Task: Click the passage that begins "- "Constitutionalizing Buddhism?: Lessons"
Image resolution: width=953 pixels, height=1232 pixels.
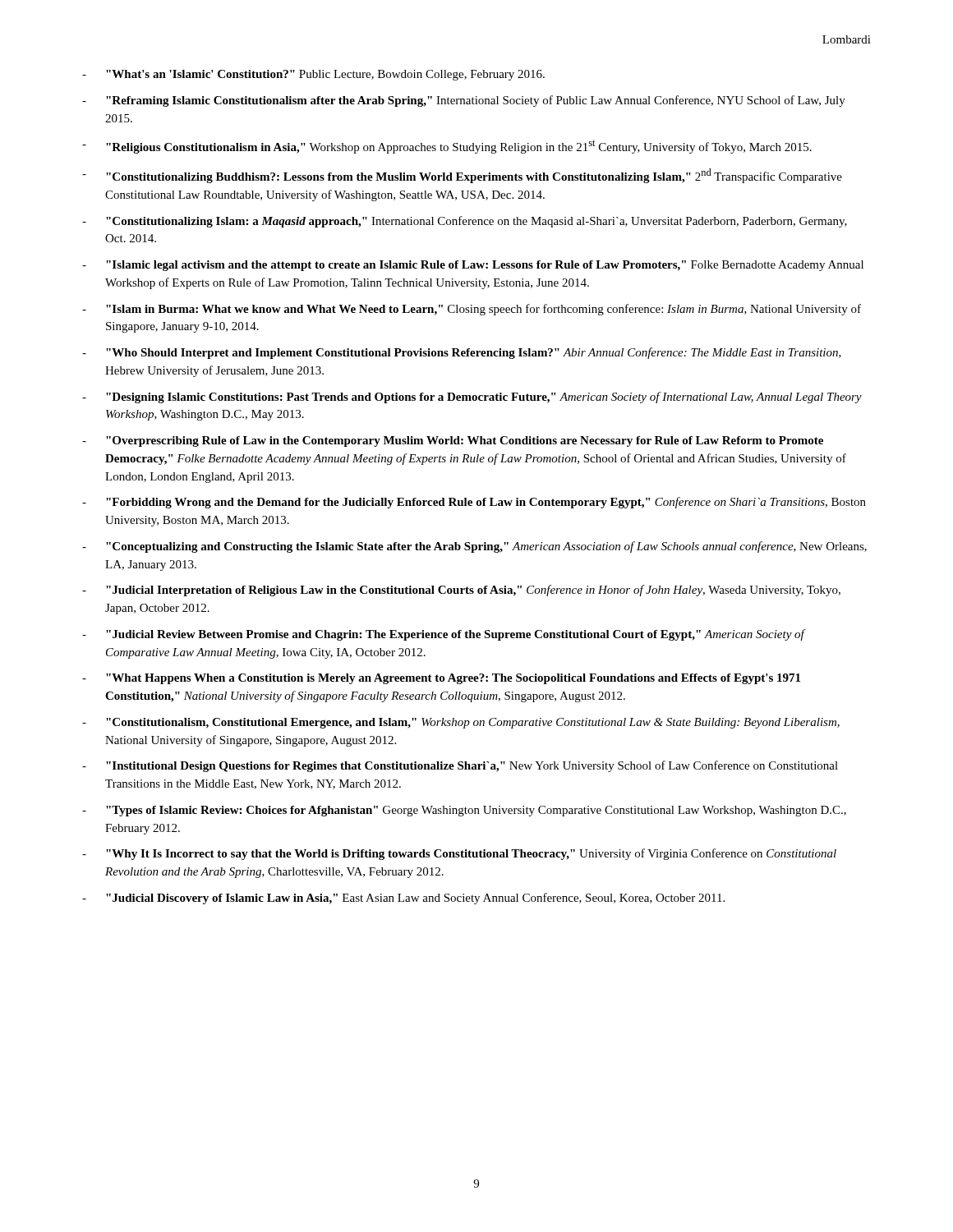Action: click(x=476, y=185)
